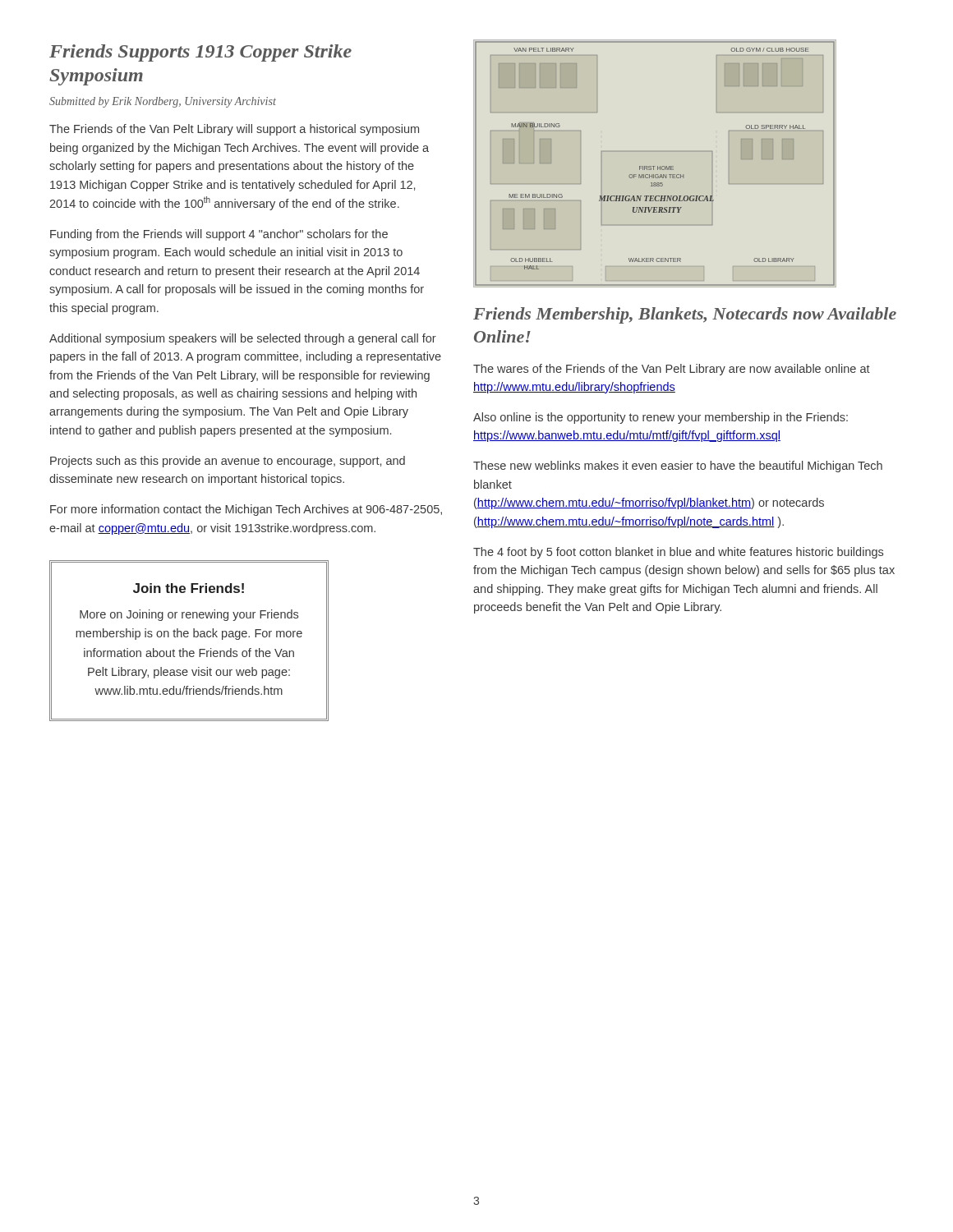The image size is (953, 1232).
Task: Locate the text starting "These new weblinks"
Action: click(x=688, y=494)
